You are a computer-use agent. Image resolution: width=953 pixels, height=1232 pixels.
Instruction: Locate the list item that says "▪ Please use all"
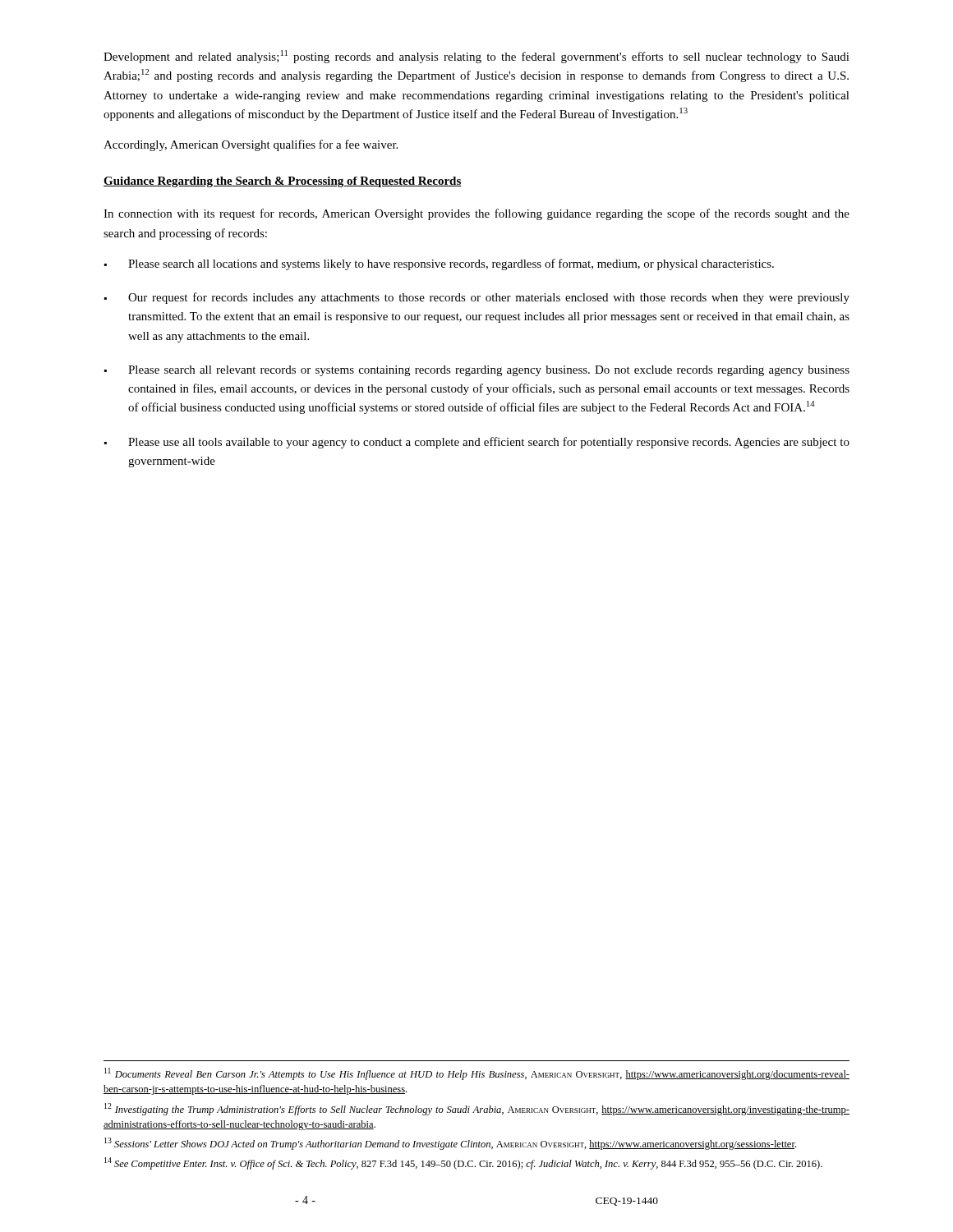click(476, 452)
